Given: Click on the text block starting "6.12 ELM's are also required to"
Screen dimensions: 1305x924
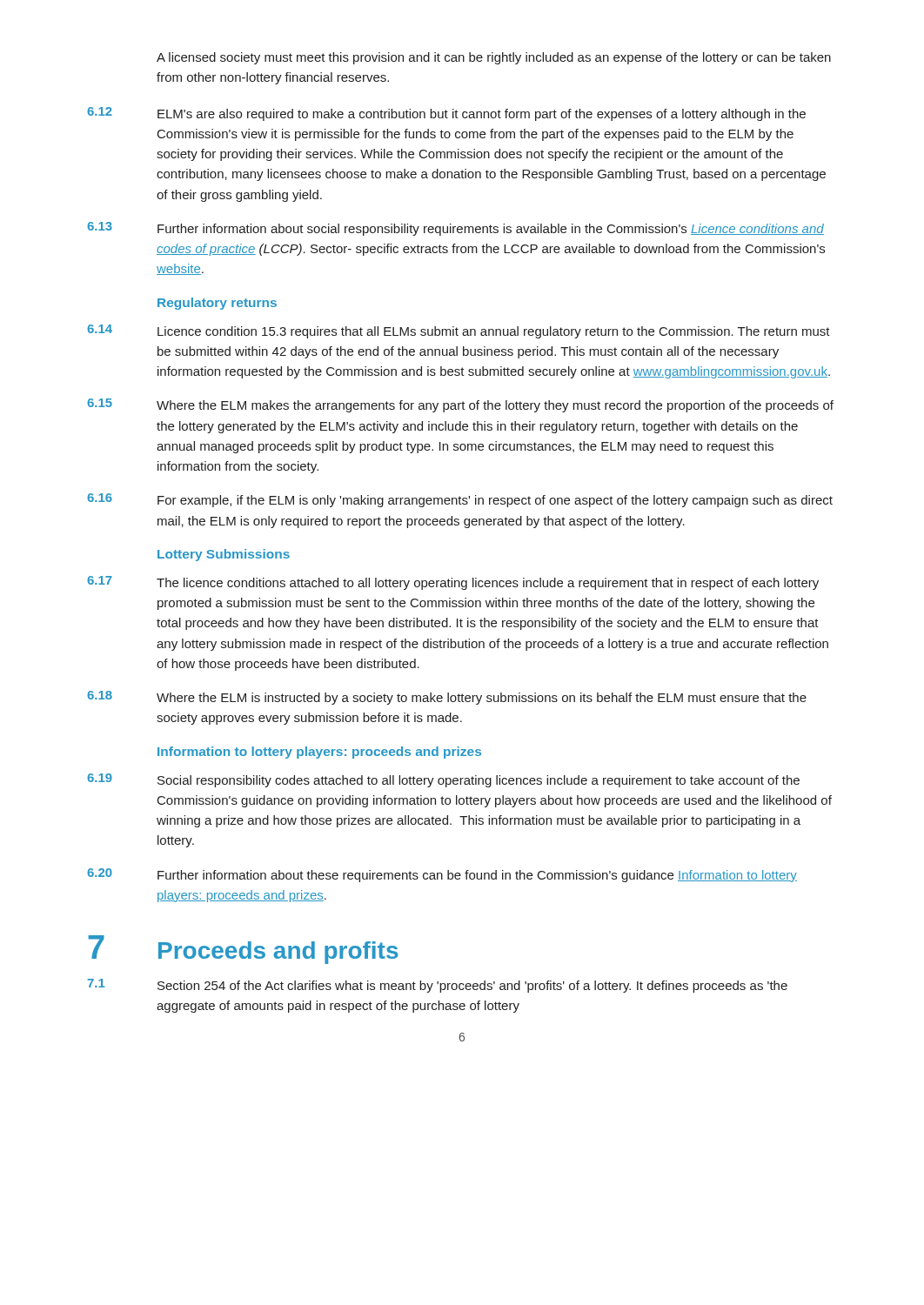Looking at the screenshot, I should coord(462,154).
